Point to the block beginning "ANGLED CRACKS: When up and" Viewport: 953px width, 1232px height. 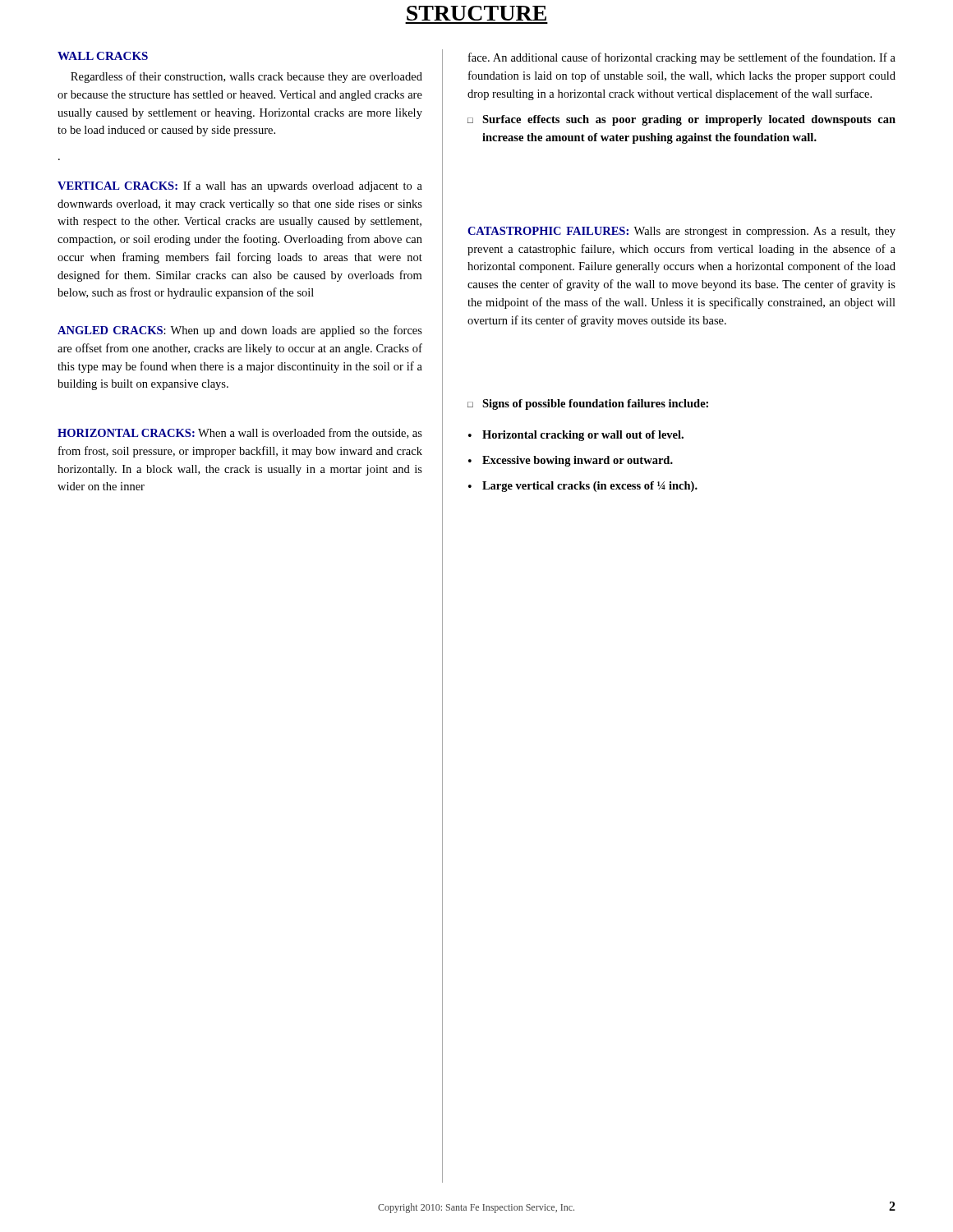click(240, 357)
